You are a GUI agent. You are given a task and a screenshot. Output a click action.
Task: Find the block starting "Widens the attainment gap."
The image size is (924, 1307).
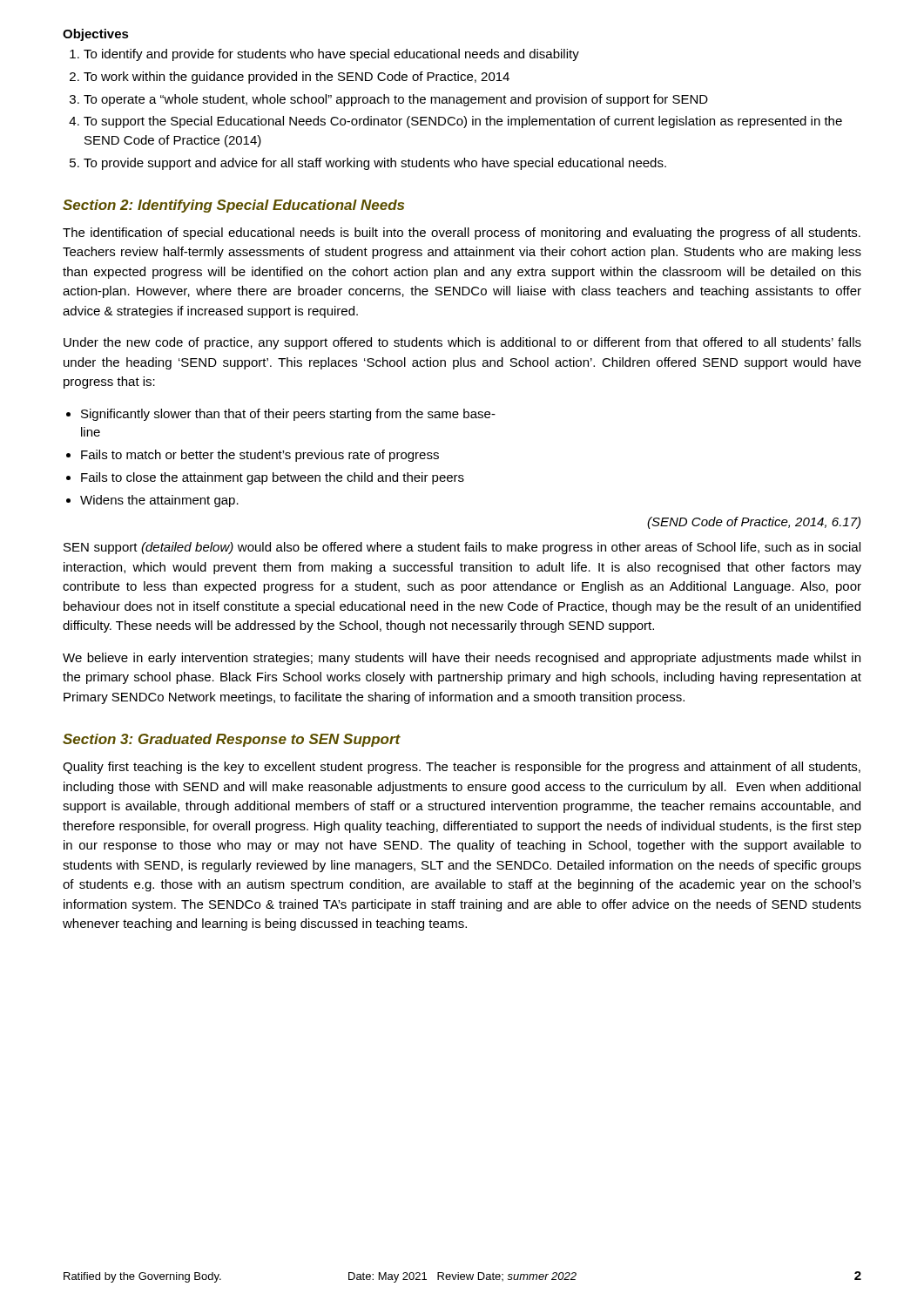tap(159, 501)
